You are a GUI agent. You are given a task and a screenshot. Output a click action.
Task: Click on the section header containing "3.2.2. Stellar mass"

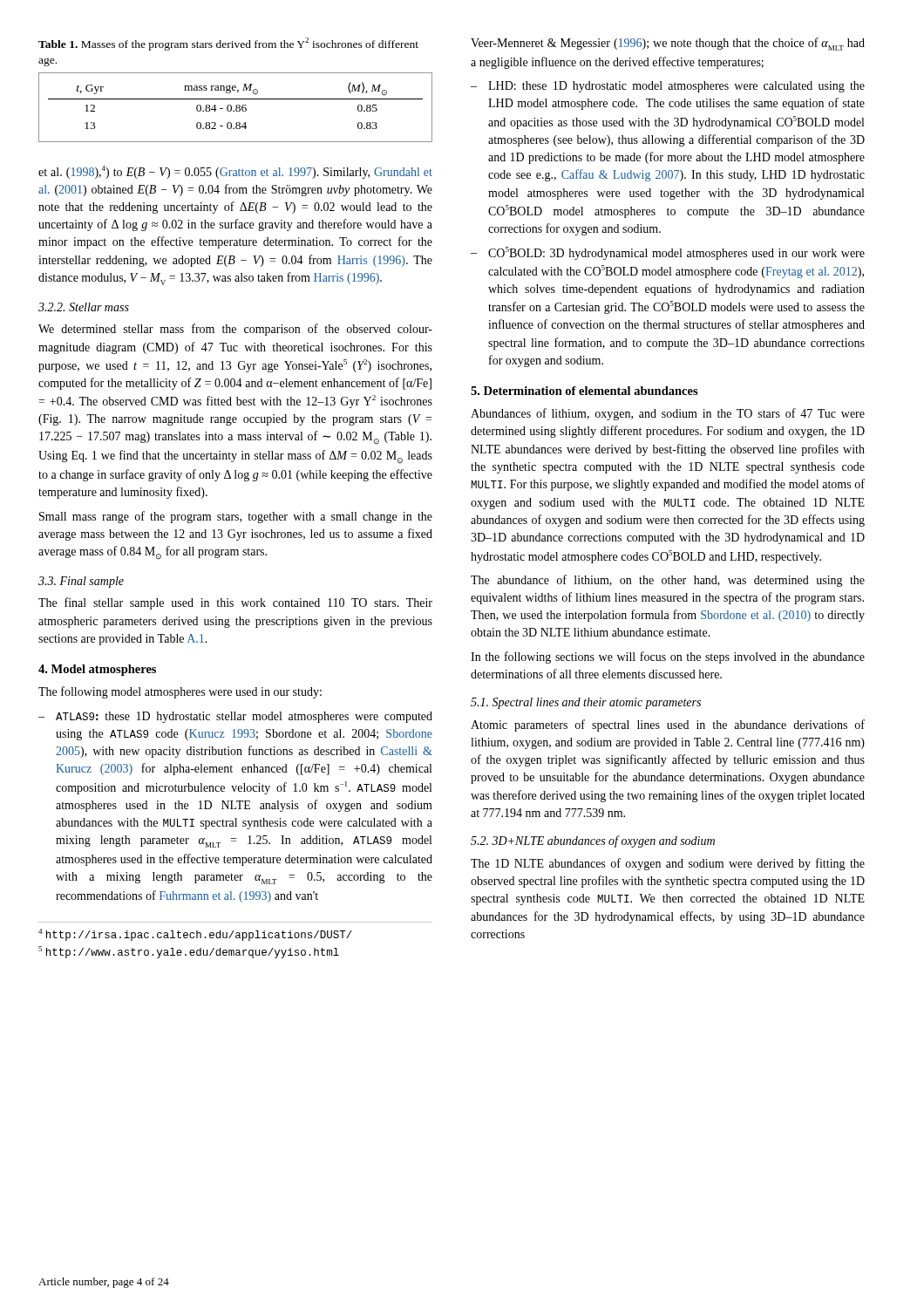[84, 307]
